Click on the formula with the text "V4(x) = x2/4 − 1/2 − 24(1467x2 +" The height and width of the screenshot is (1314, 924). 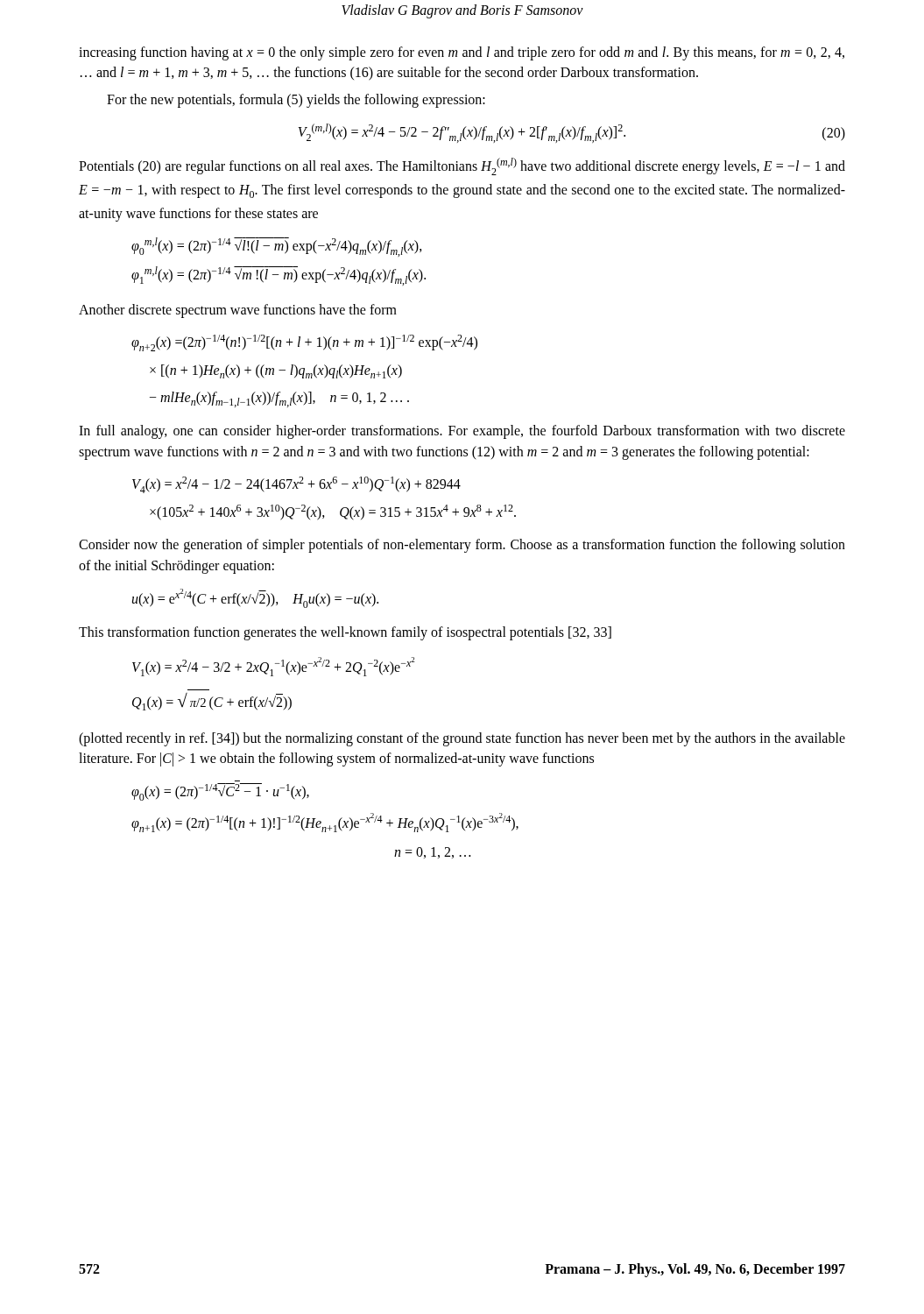[x=324, y=497]
